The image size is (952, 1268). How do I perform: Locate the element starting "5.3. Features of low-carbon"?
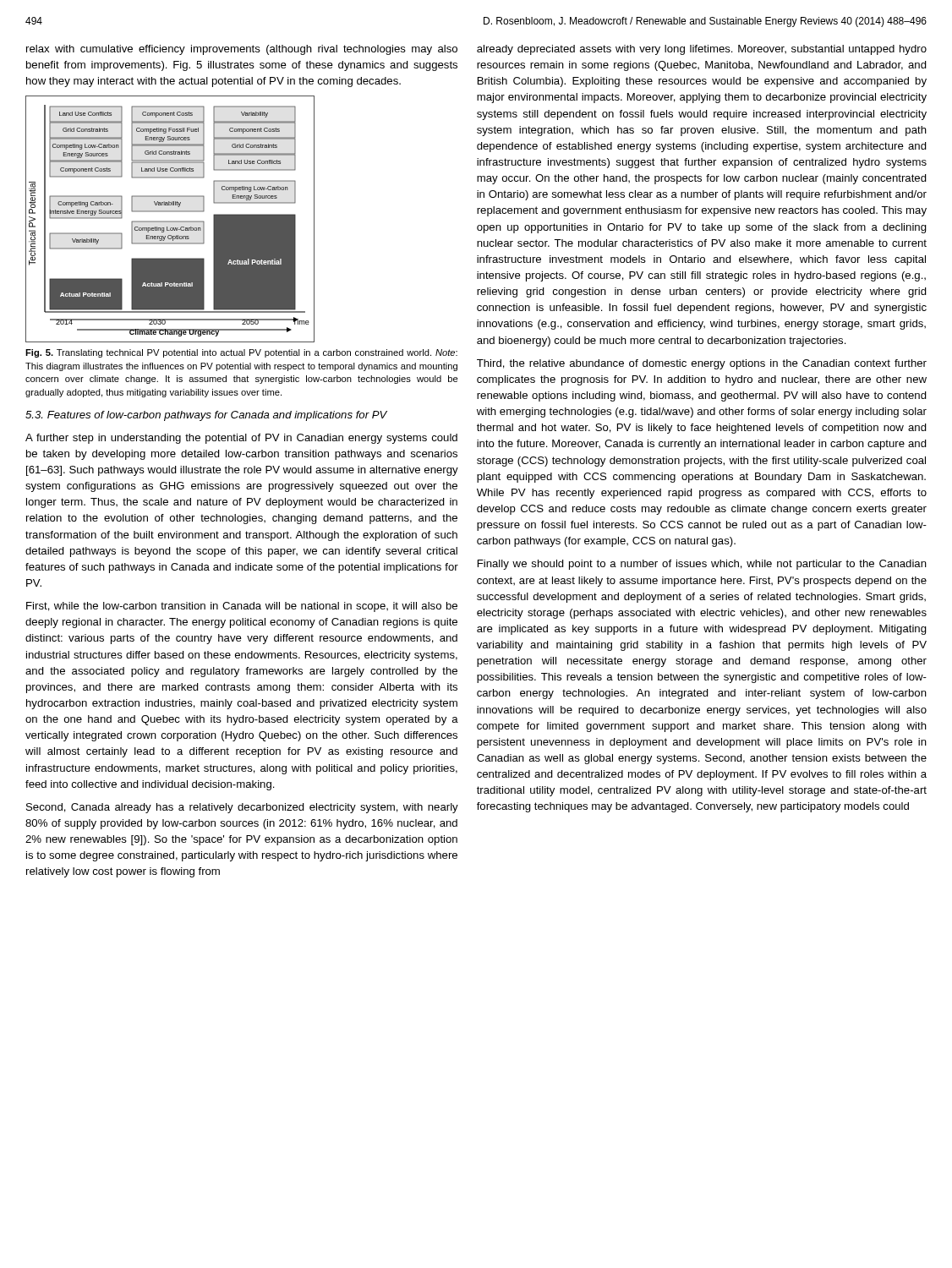coord(206,415)
